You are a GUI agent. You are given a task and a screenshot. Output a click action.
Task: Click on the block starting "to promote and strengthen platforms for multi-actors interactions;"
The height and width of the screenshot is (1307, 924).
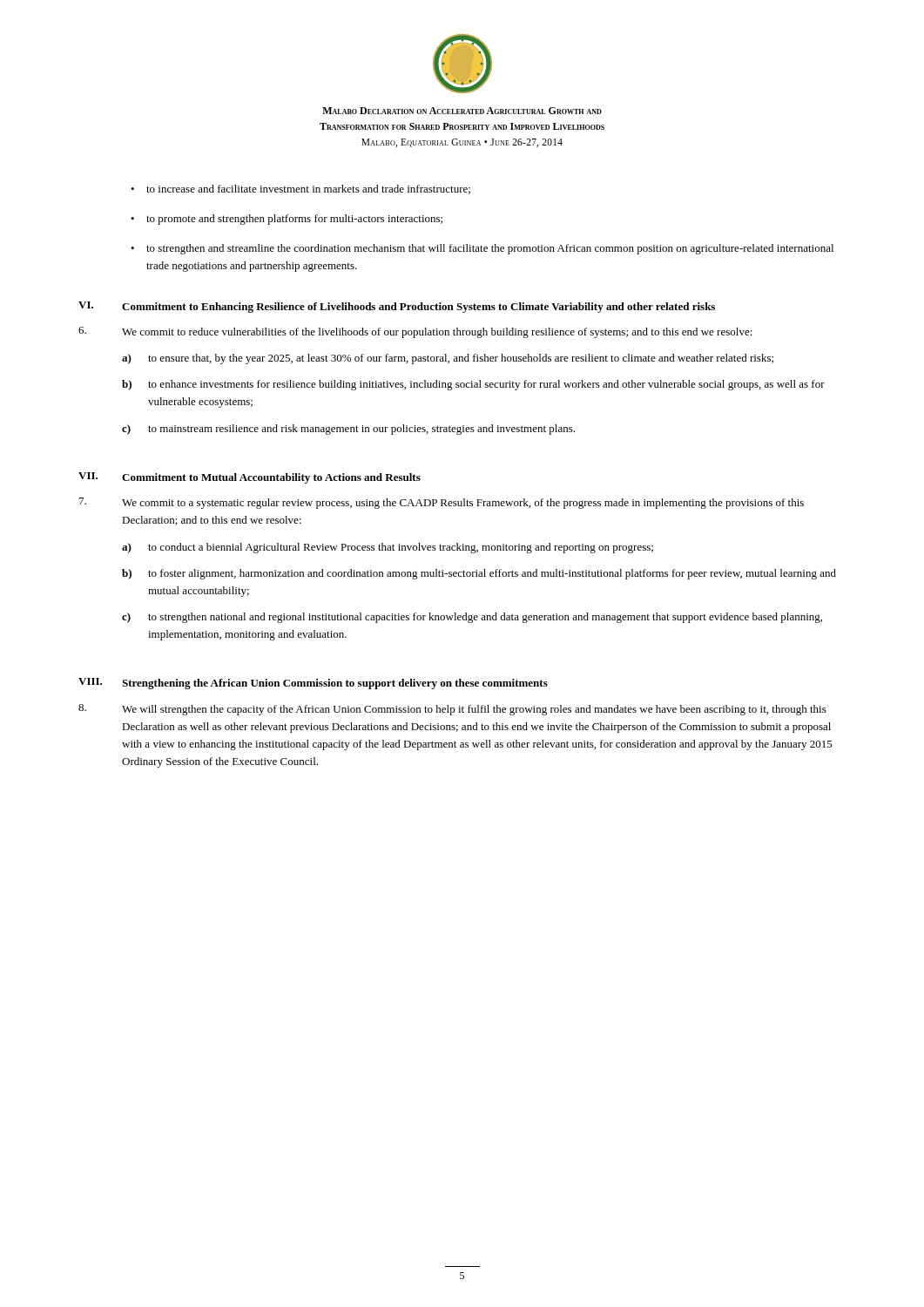click(287, 220)
